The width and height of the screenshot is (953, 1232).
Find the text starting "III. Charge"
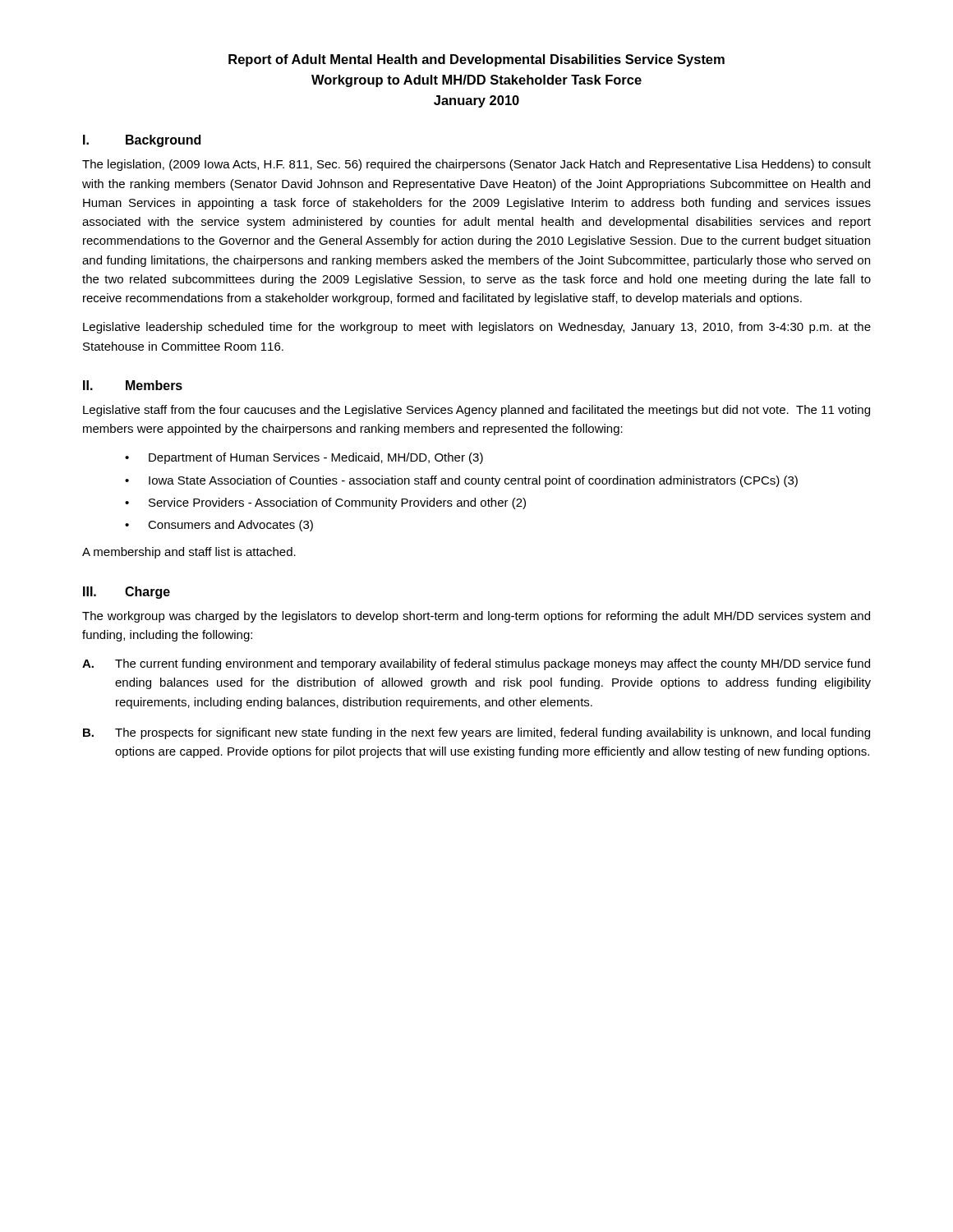click(x=126, y=592)
